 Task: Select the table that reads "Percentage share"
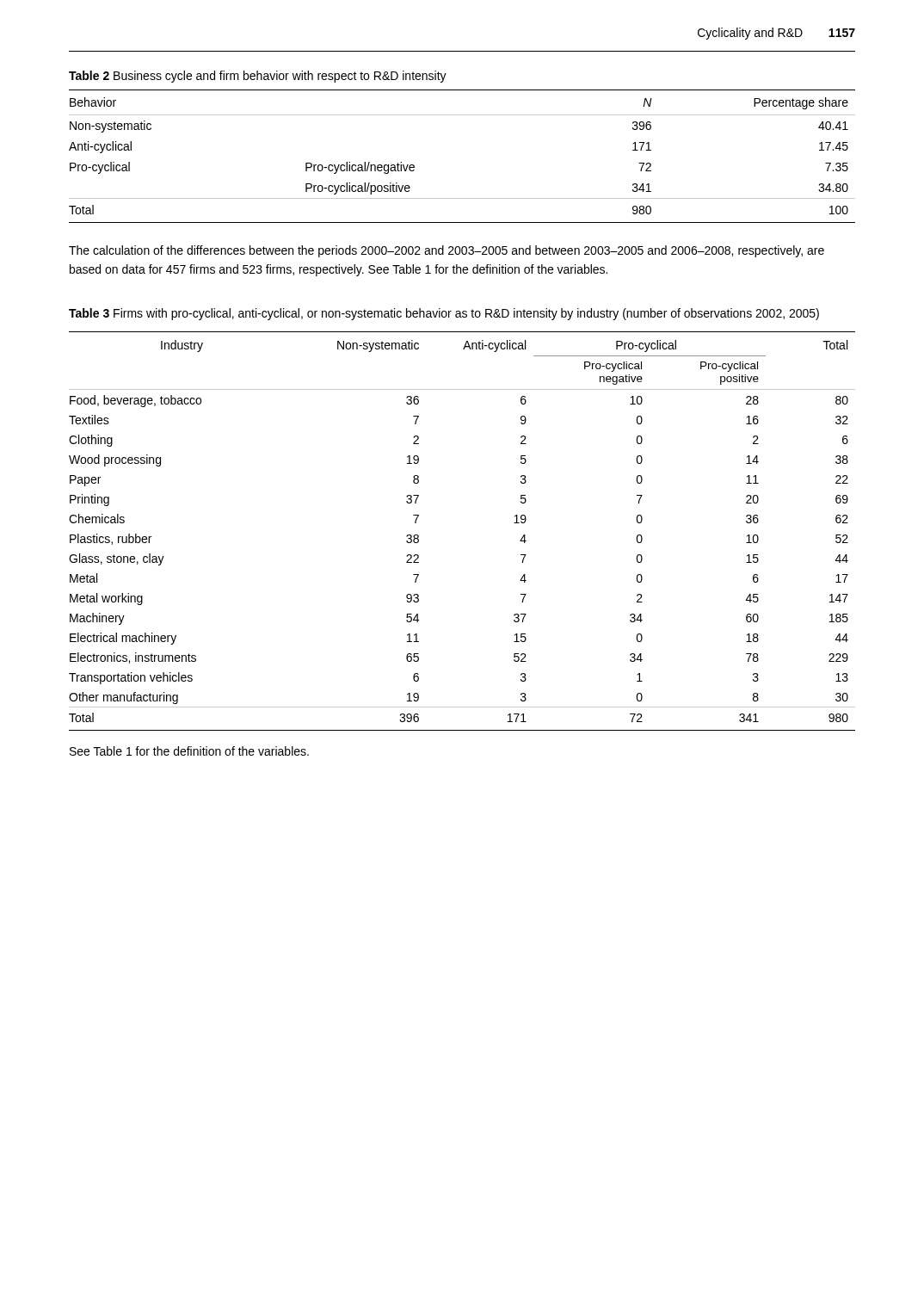(462, 156)
